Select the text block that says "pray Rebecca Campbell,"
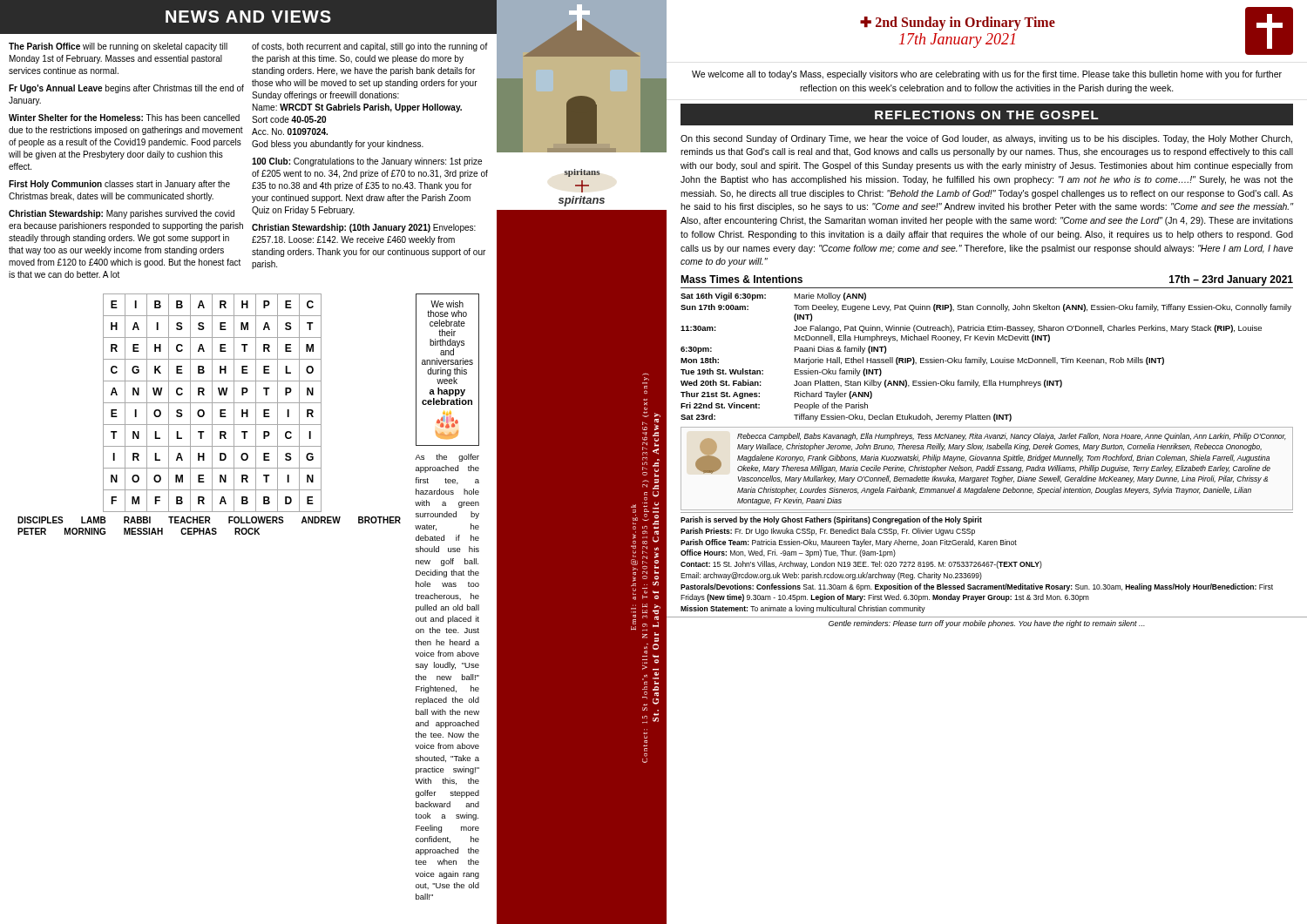This screenshot has width=1307, height=924. pyautogui.click(x=987, y=469)
